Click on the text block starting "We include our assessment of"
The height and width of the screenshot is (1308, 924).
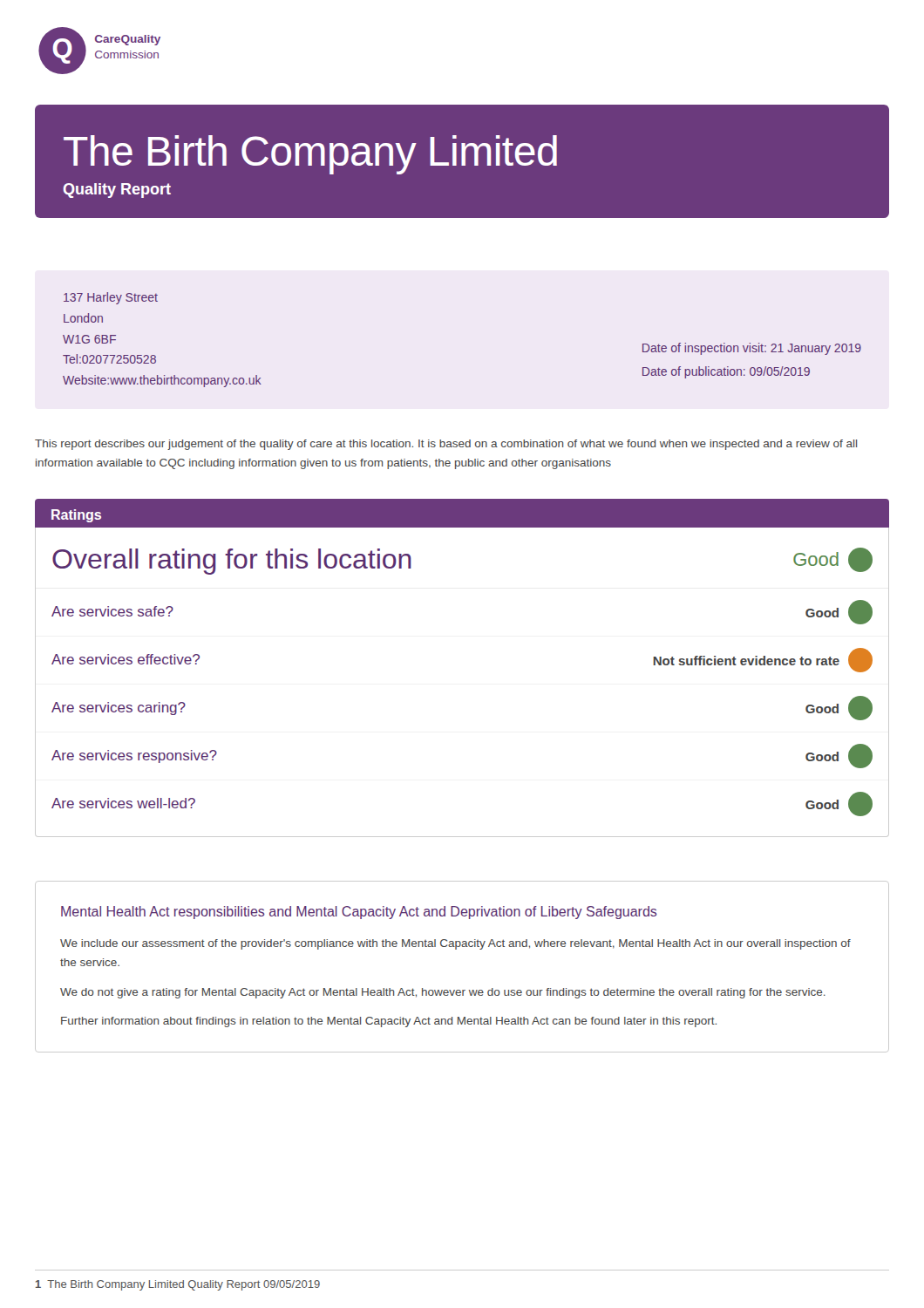(x=455, y=953)
